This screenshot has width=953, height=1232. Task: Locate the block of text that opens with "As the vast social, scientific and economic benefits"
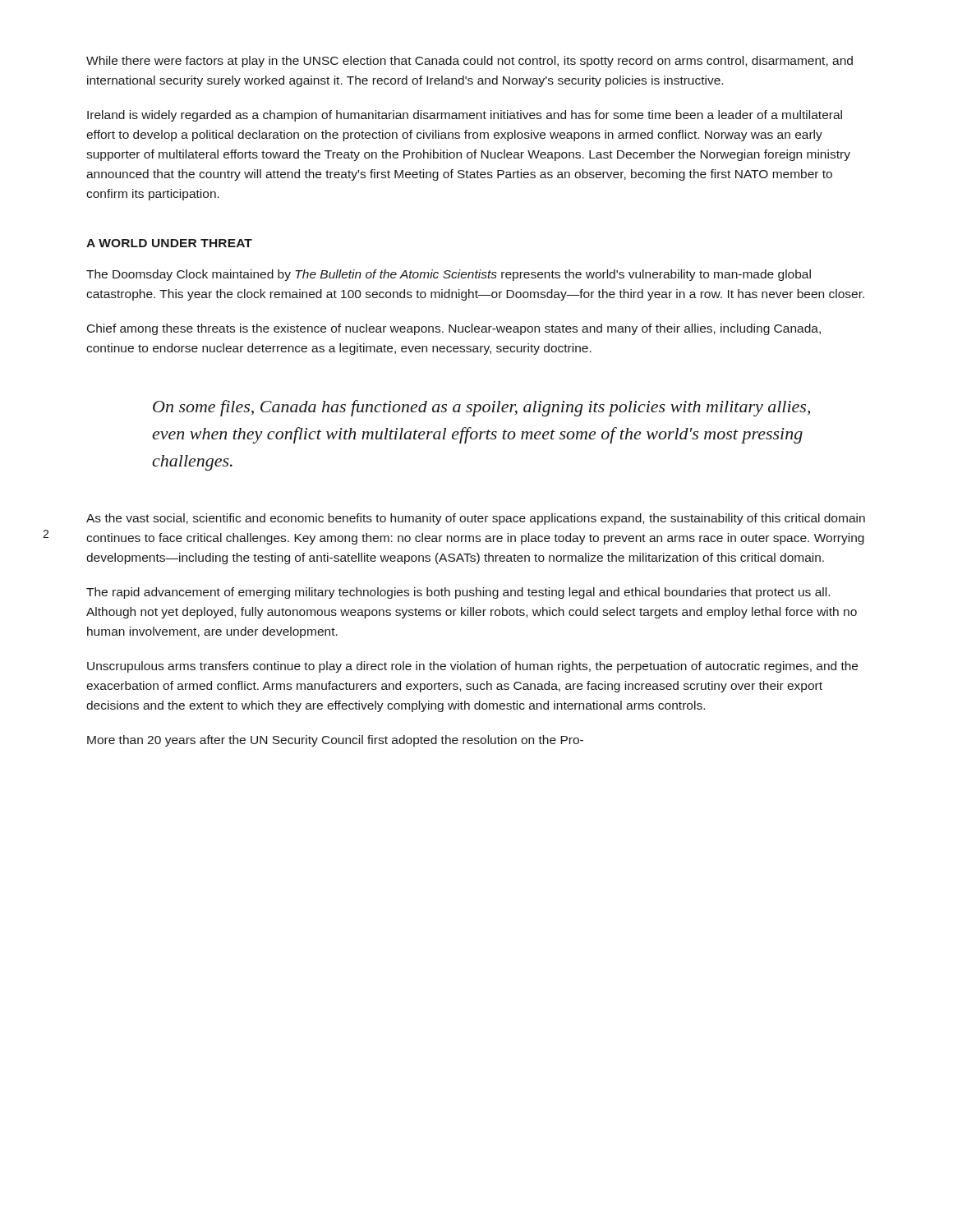pos(476,538)
